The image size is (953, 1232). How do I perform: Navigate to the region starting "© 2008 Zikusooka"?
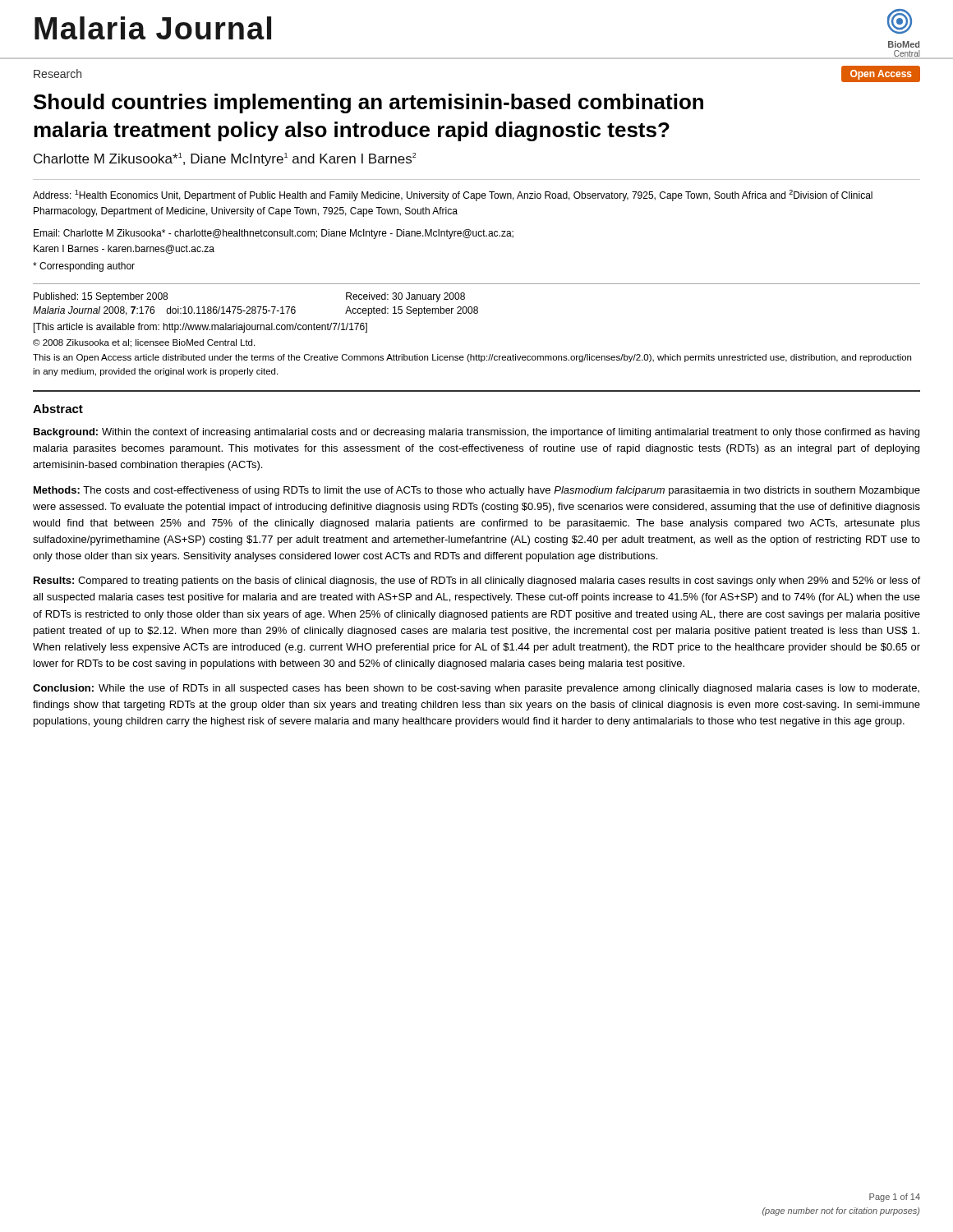tap(472, 357)
